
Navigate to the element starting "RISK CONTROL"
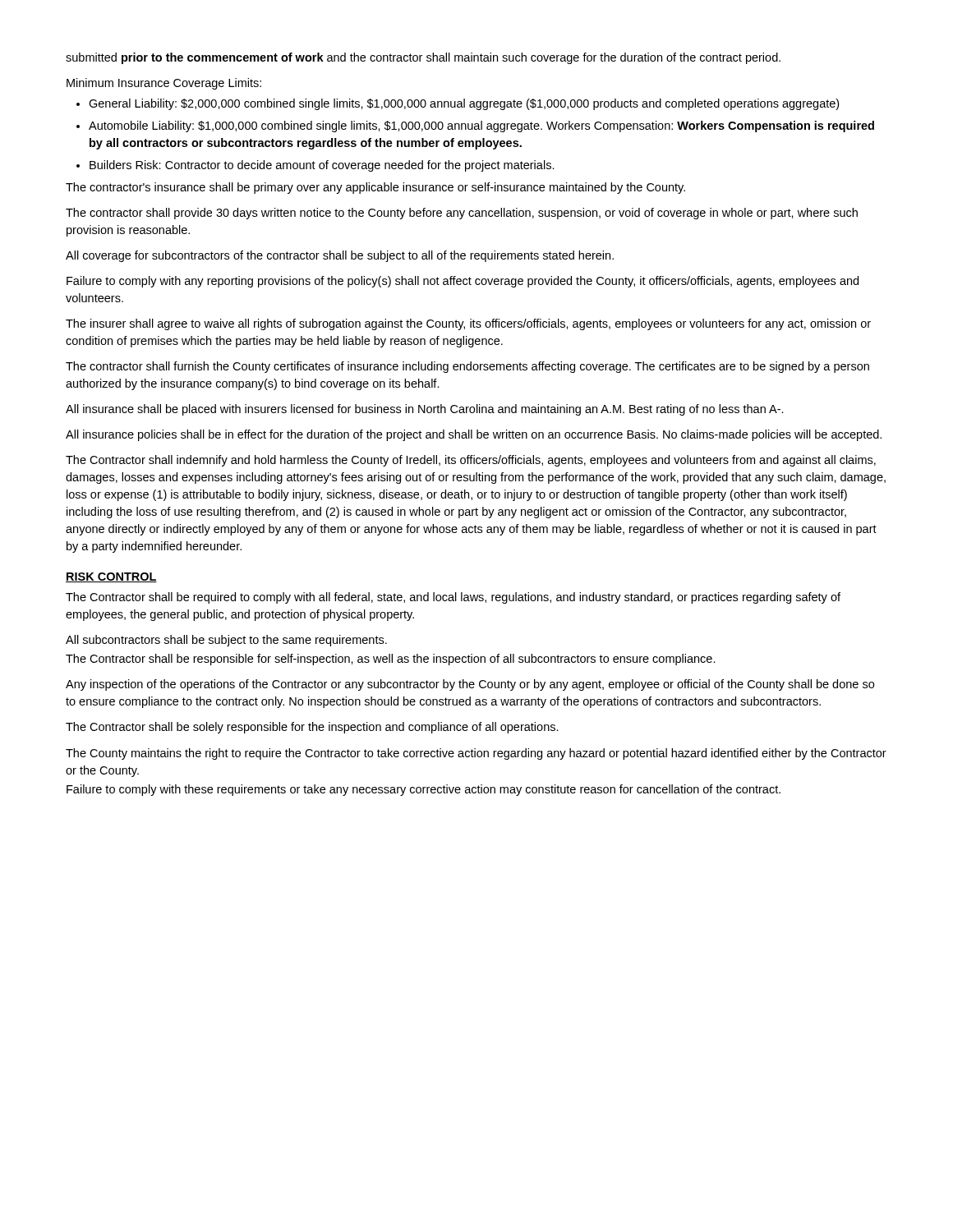point(111,577)
